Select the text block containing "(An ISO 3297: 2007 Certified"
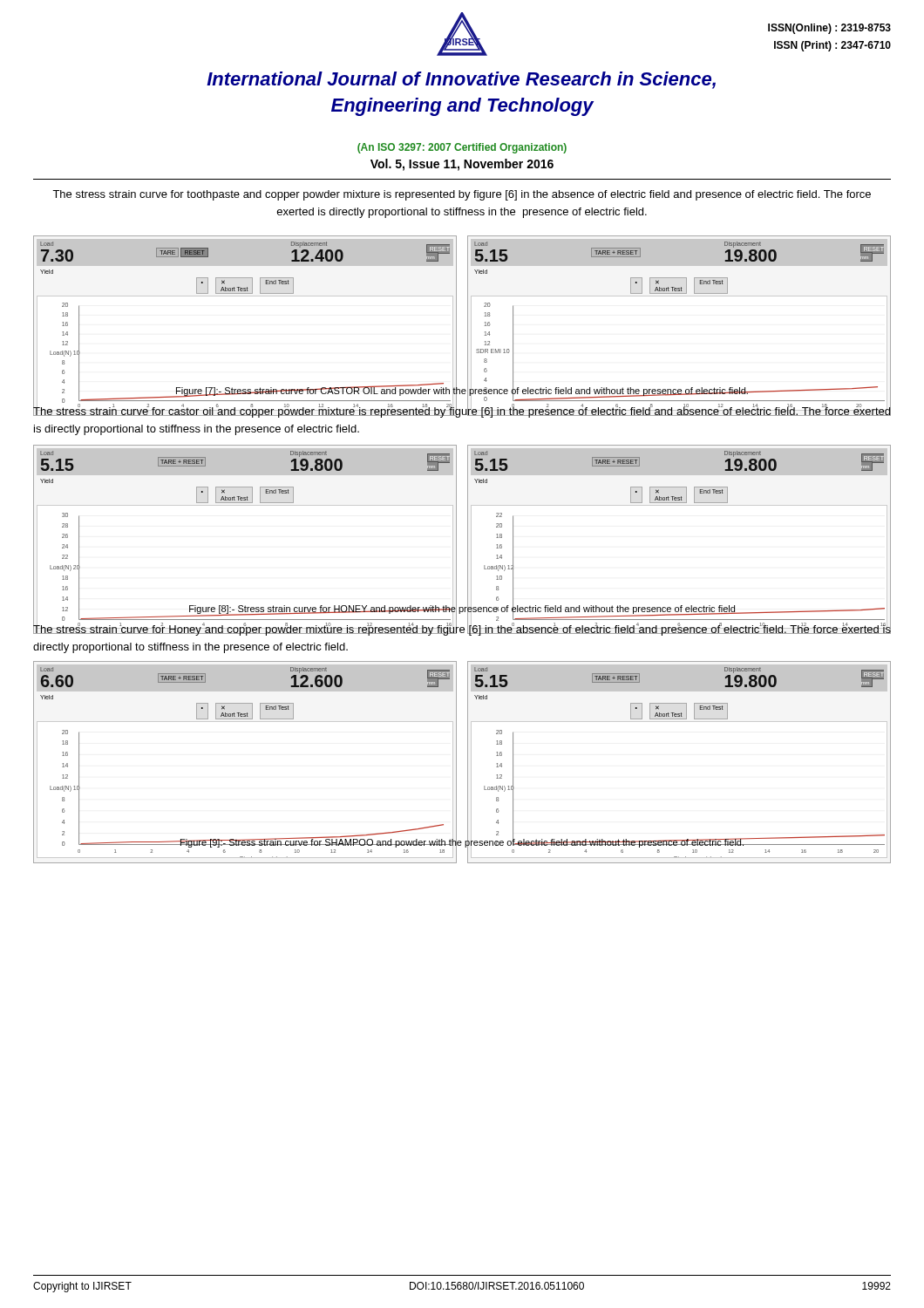The height and width of the screenshot is (1308, 924). 462,147
